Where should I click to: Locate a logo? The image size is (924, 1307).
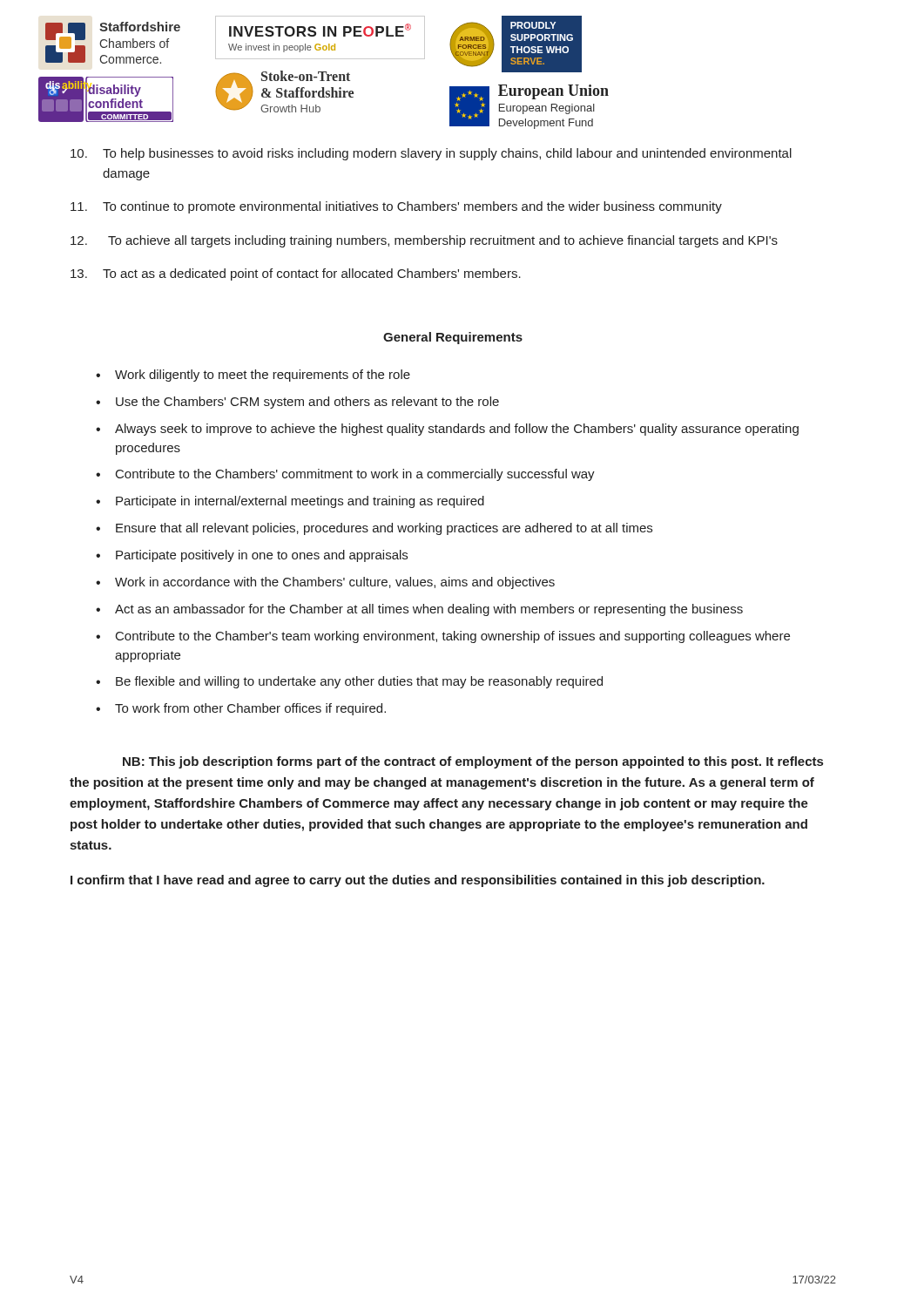[461, 73]
